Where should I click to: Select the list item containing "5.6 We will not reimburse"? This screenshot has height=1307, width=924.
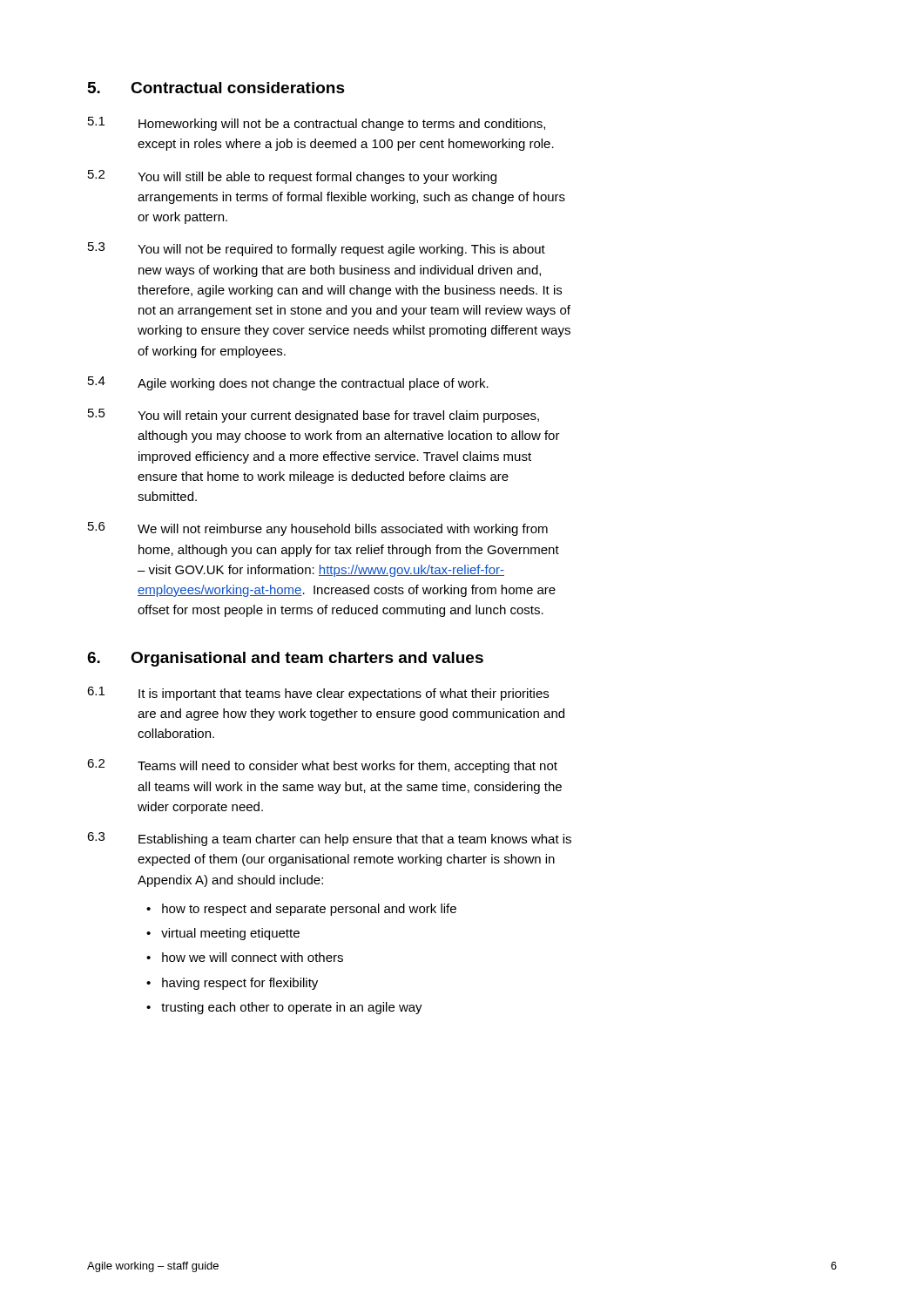pos(323,569)
